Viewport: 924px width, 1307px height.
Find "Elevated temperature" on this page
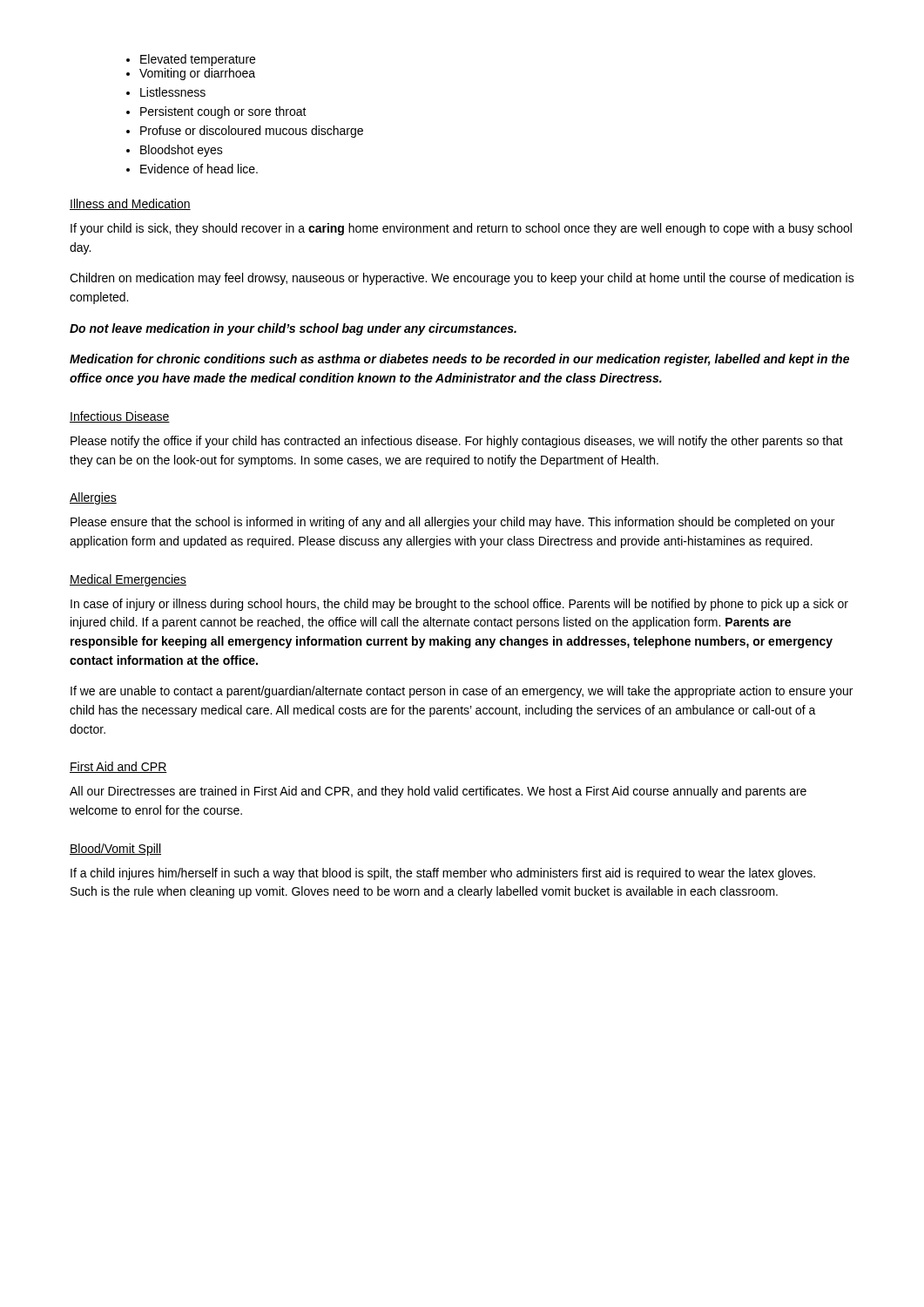coord(198,59)
